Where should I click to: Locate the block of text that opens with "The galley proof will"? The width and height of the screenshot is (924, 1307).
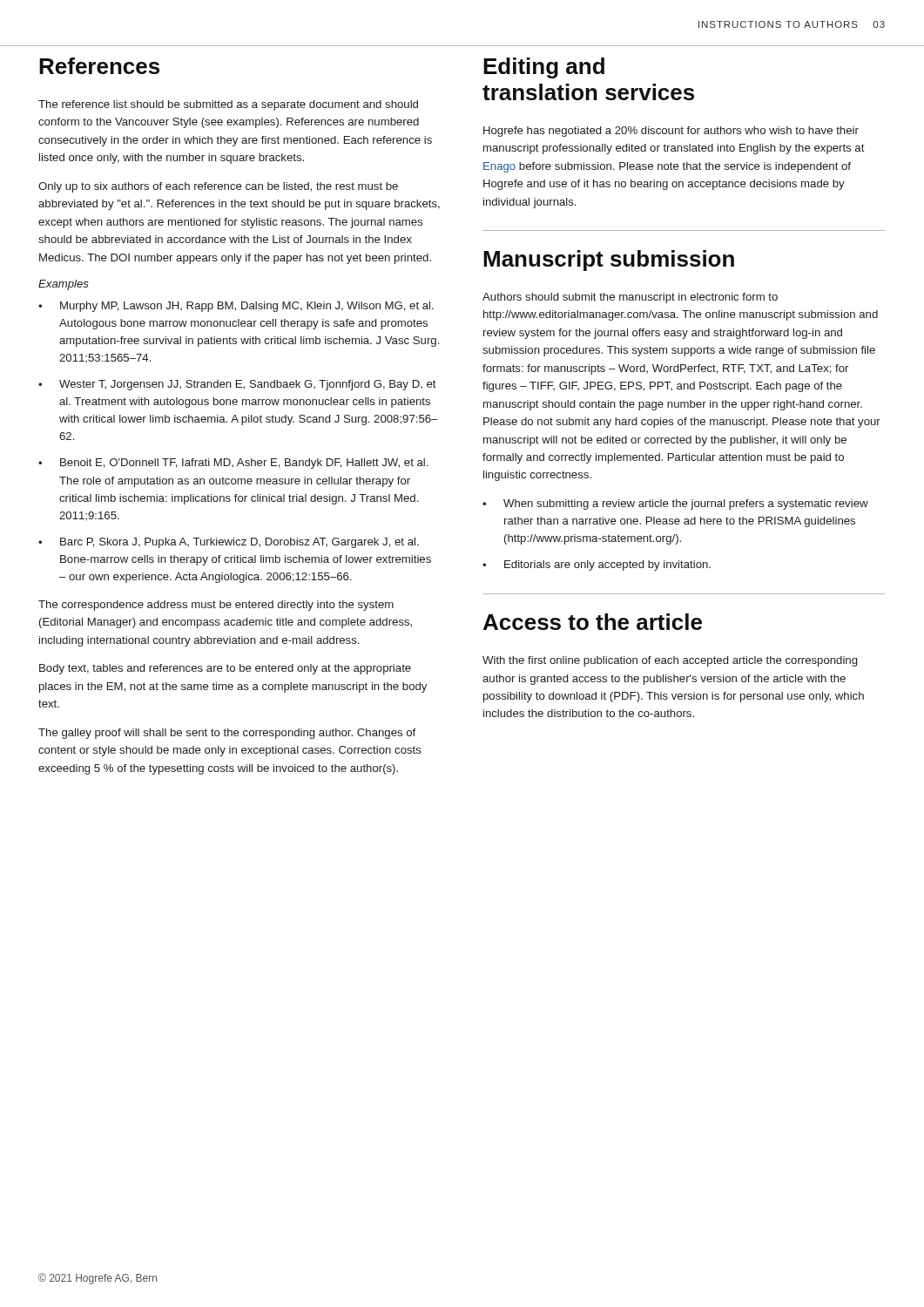pos(230,750)
